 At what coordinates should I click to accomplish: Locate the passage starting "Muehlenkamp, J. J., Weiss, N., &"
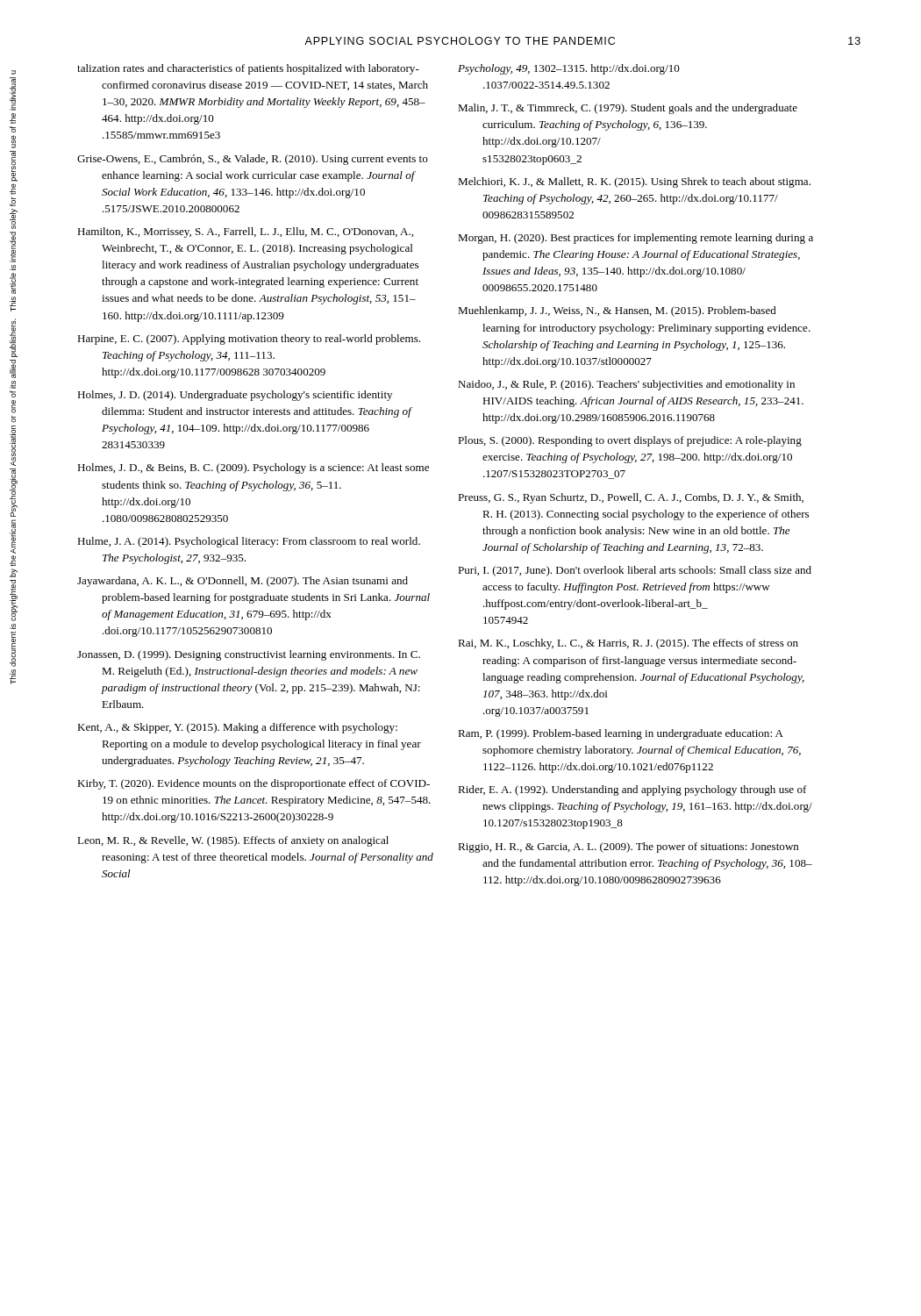click(634, 336)
